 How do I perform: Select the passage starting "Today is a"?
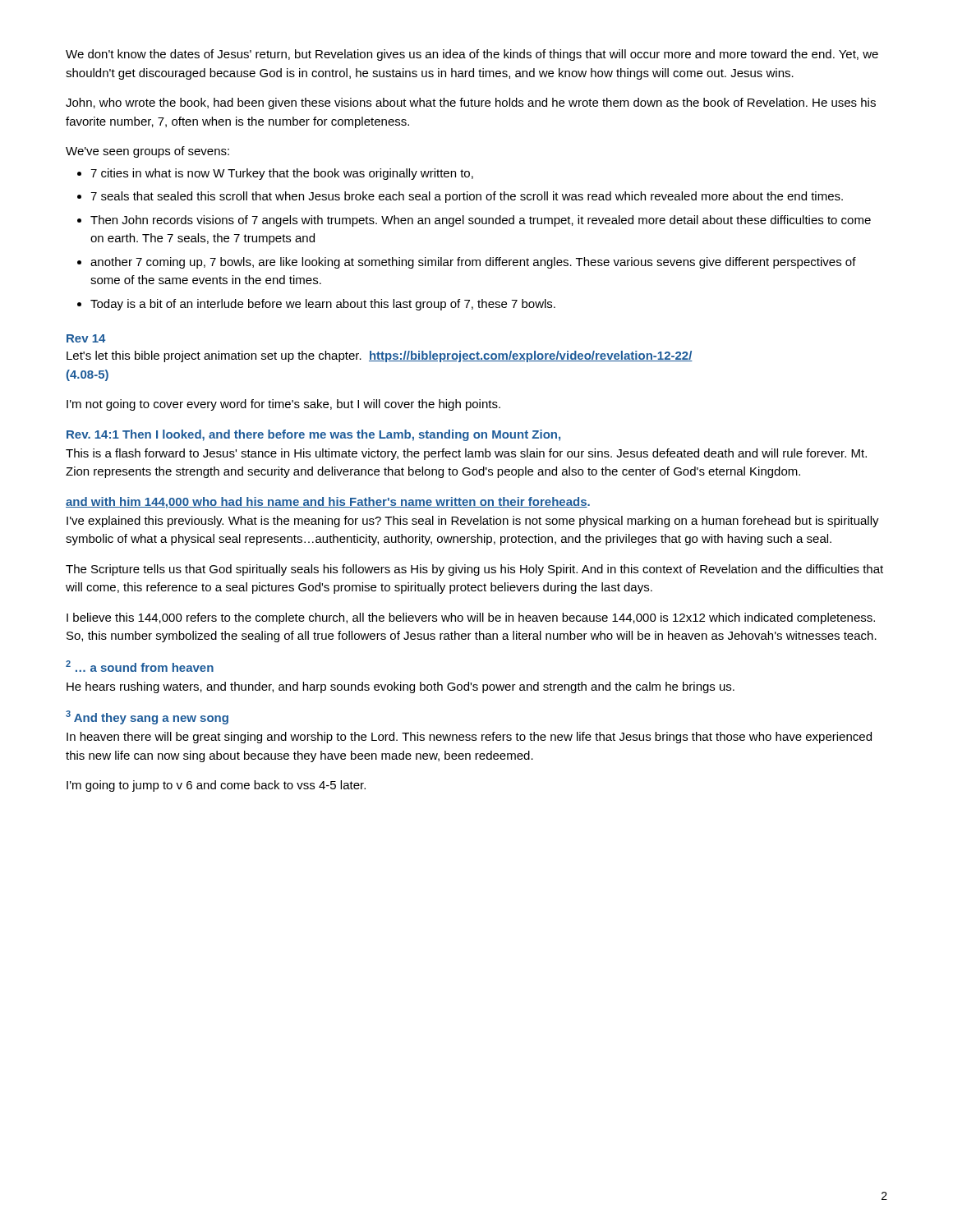tap(323, 303)
